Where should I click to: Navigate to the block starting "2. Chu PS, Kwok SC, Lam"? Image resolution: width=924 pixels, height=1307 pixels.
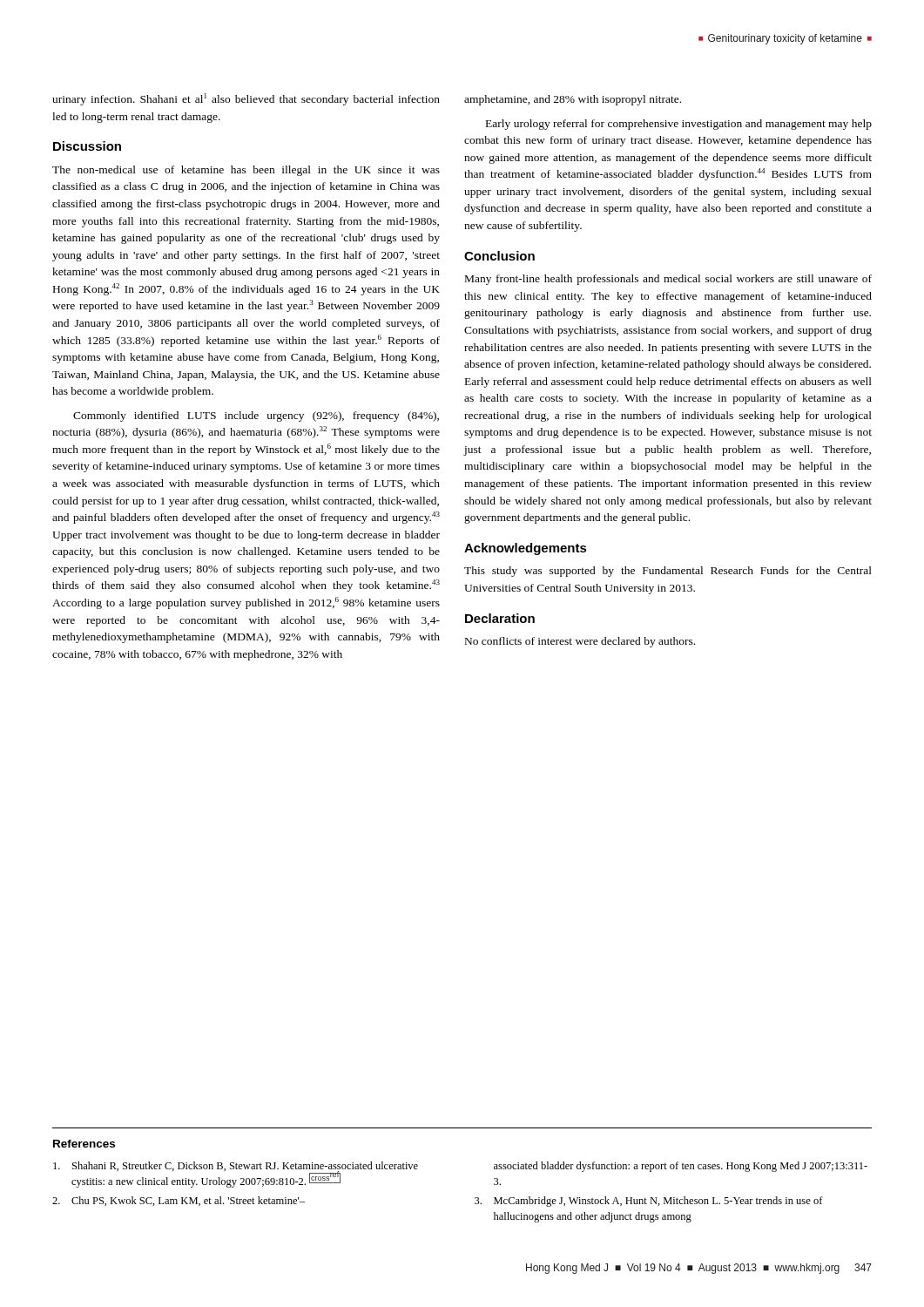point(179,1201)
